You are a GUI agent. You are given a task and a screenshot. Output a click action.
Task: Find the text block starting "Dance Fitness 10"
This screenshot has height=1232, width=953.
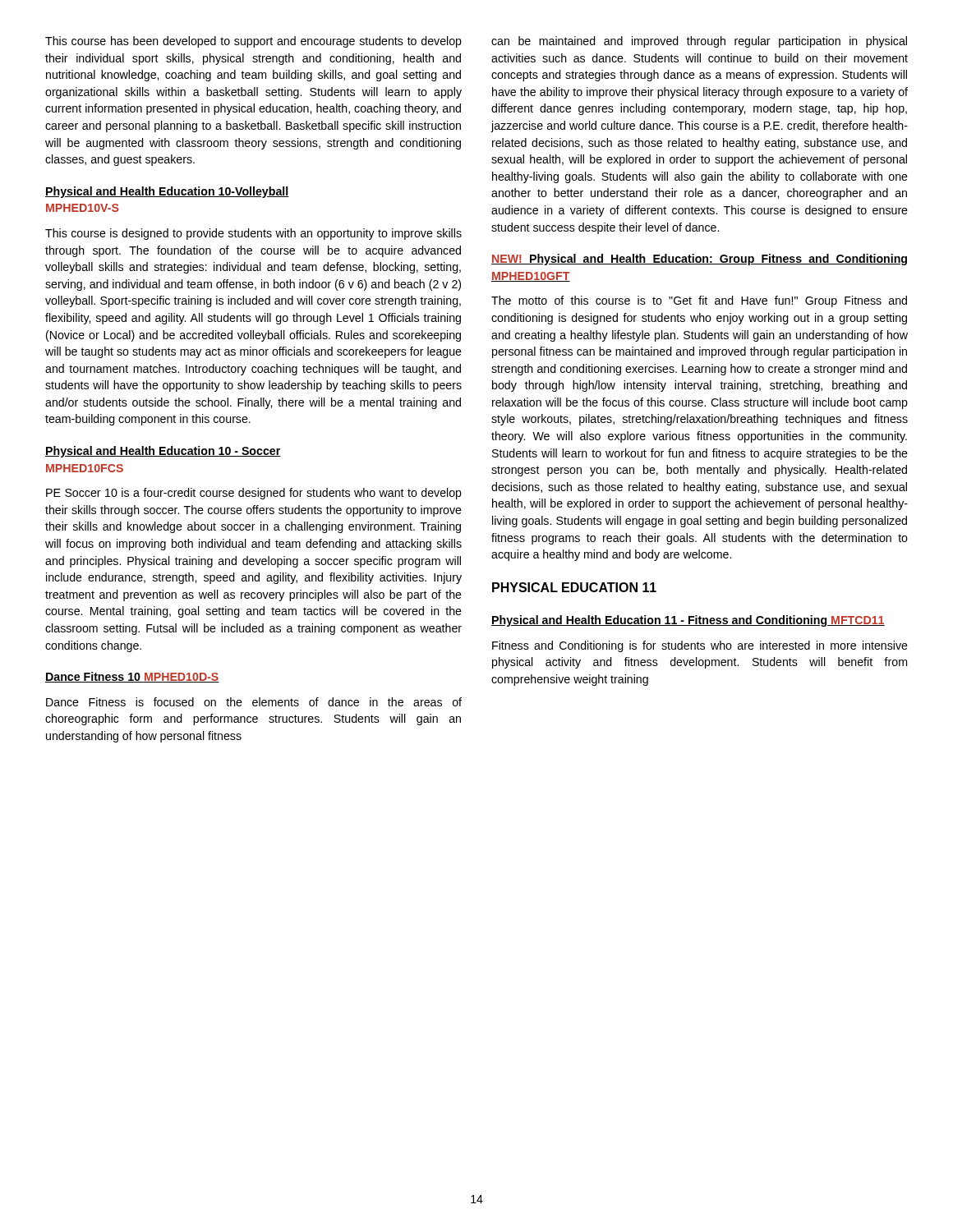point(132,677)
